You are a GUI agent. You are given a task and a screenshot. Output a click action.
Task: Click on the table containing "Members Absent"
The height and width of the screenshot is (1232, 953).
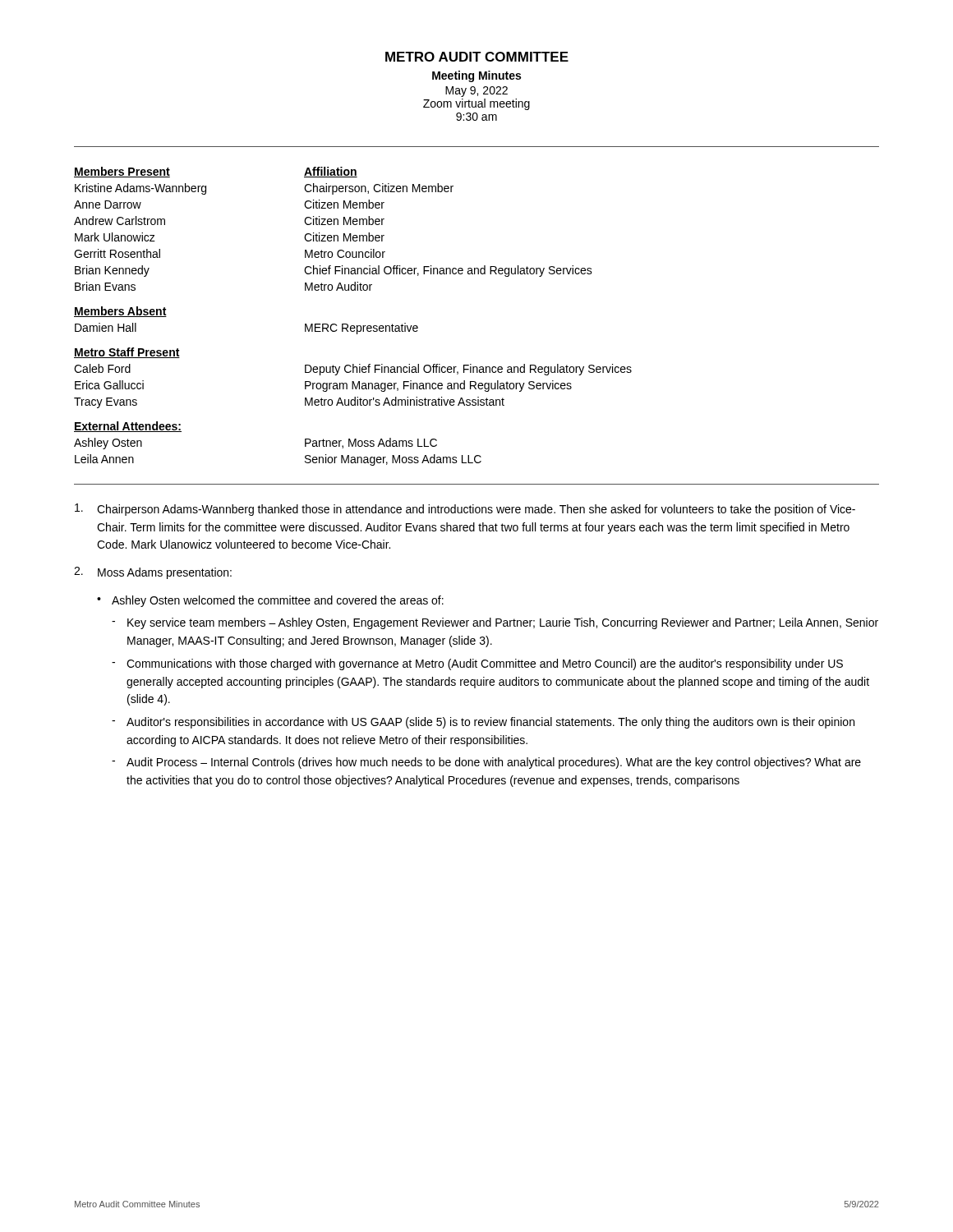476,320
